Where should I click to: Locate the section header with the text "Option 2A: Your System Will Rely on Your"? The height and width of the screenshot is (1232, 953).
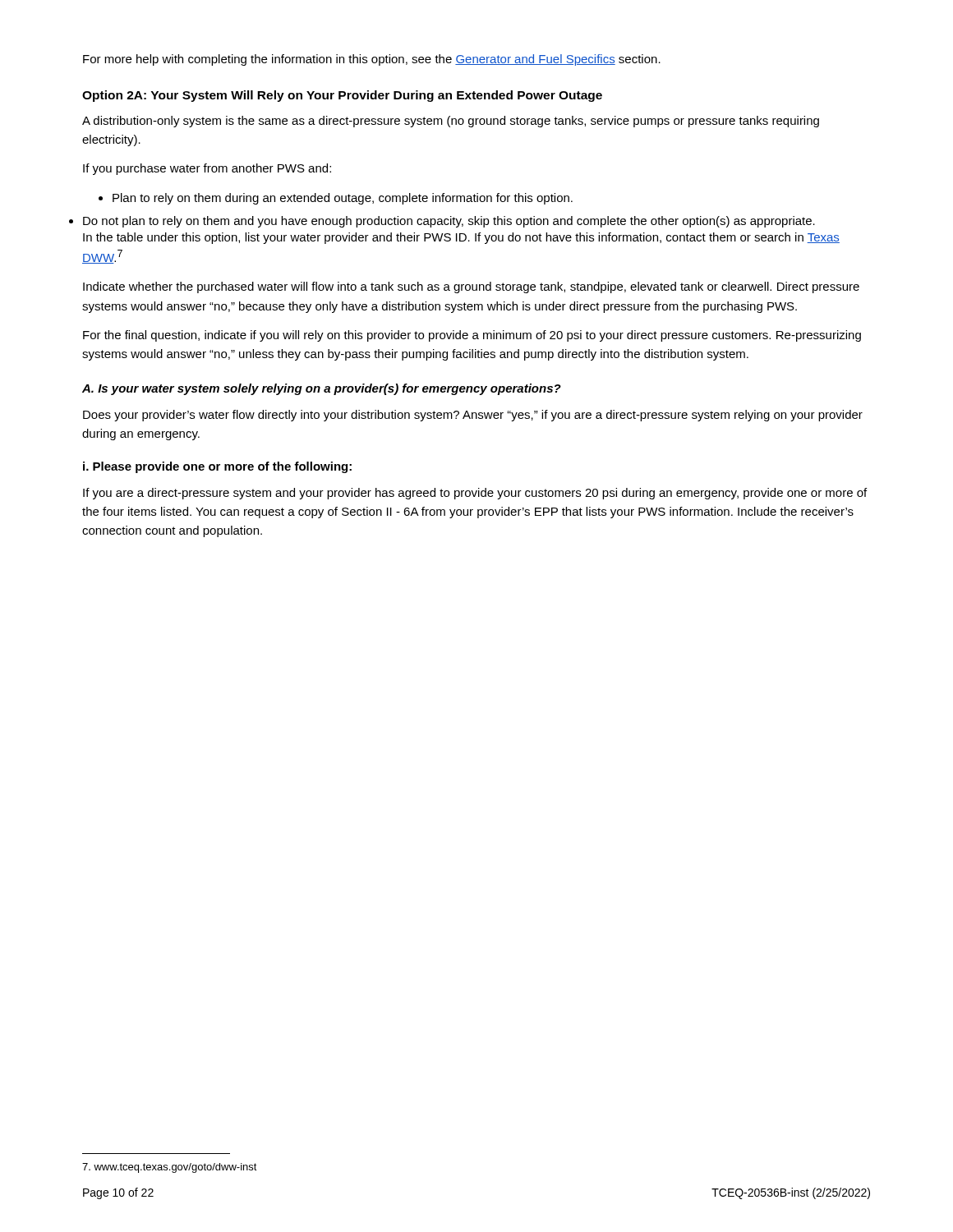tap(476, 95)
